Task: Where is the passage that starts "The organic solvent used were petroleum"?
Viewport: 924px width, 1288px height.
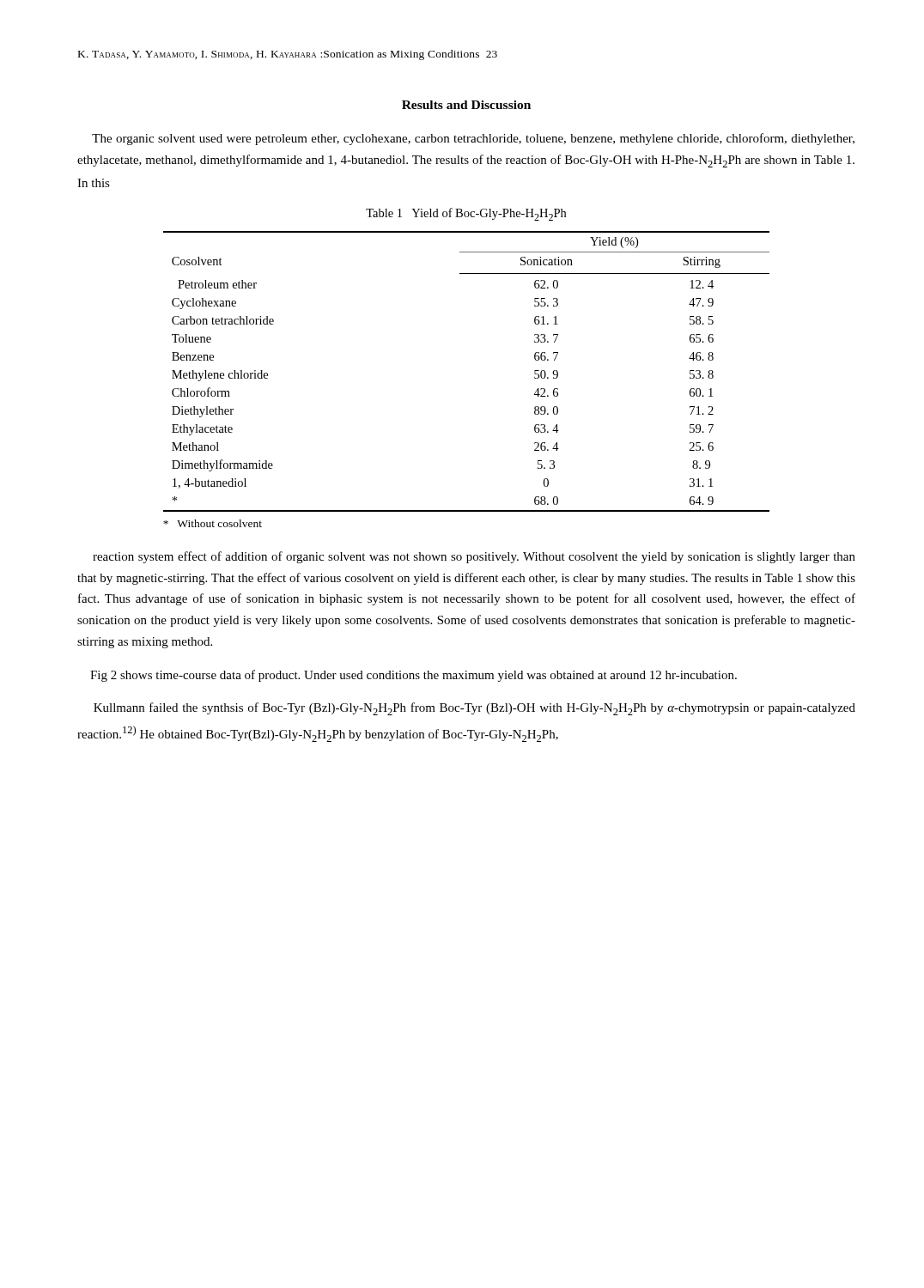Action: coord(466,161)
